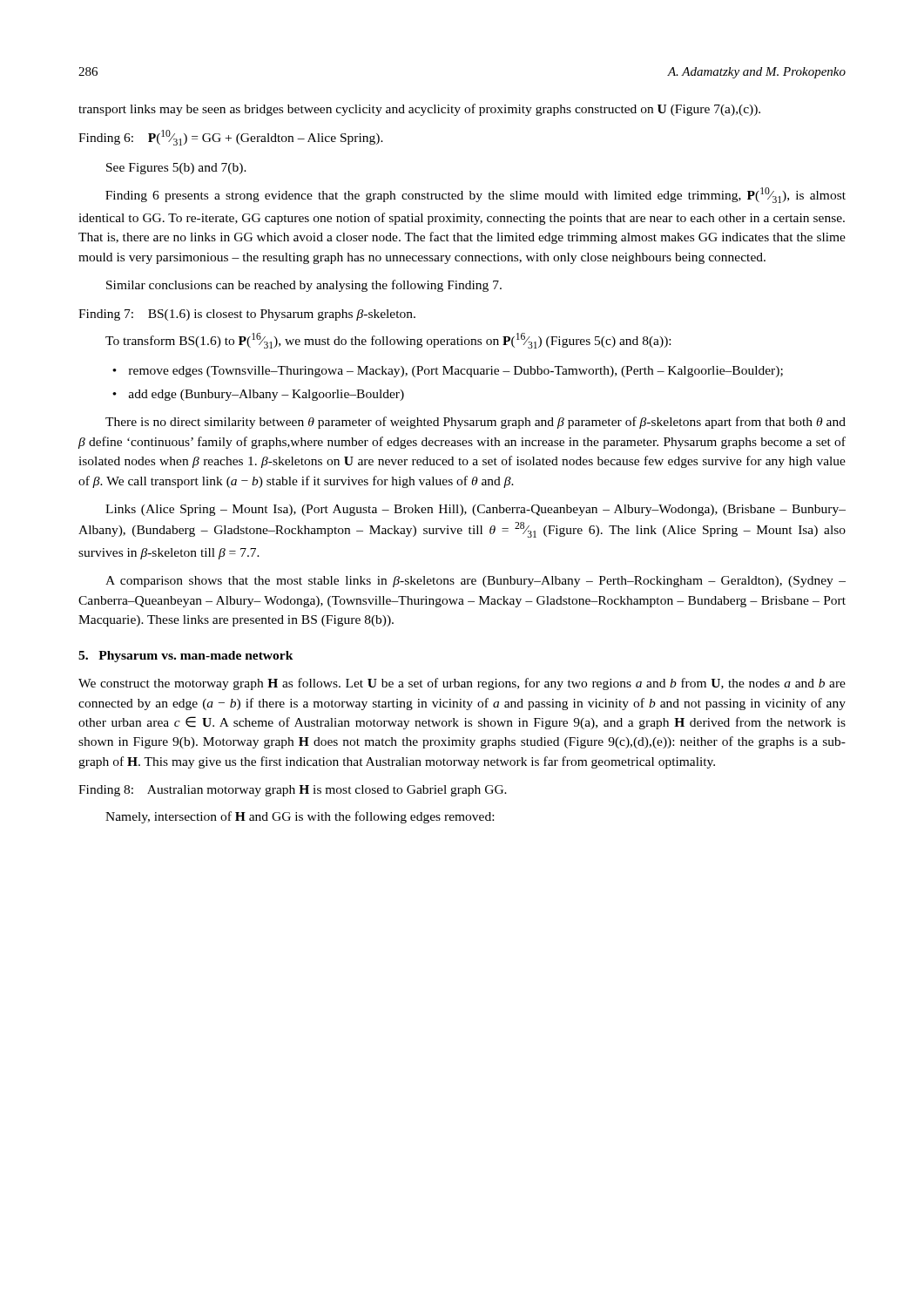Click the passage that begins "A comparison shows"

click(462, 600)
